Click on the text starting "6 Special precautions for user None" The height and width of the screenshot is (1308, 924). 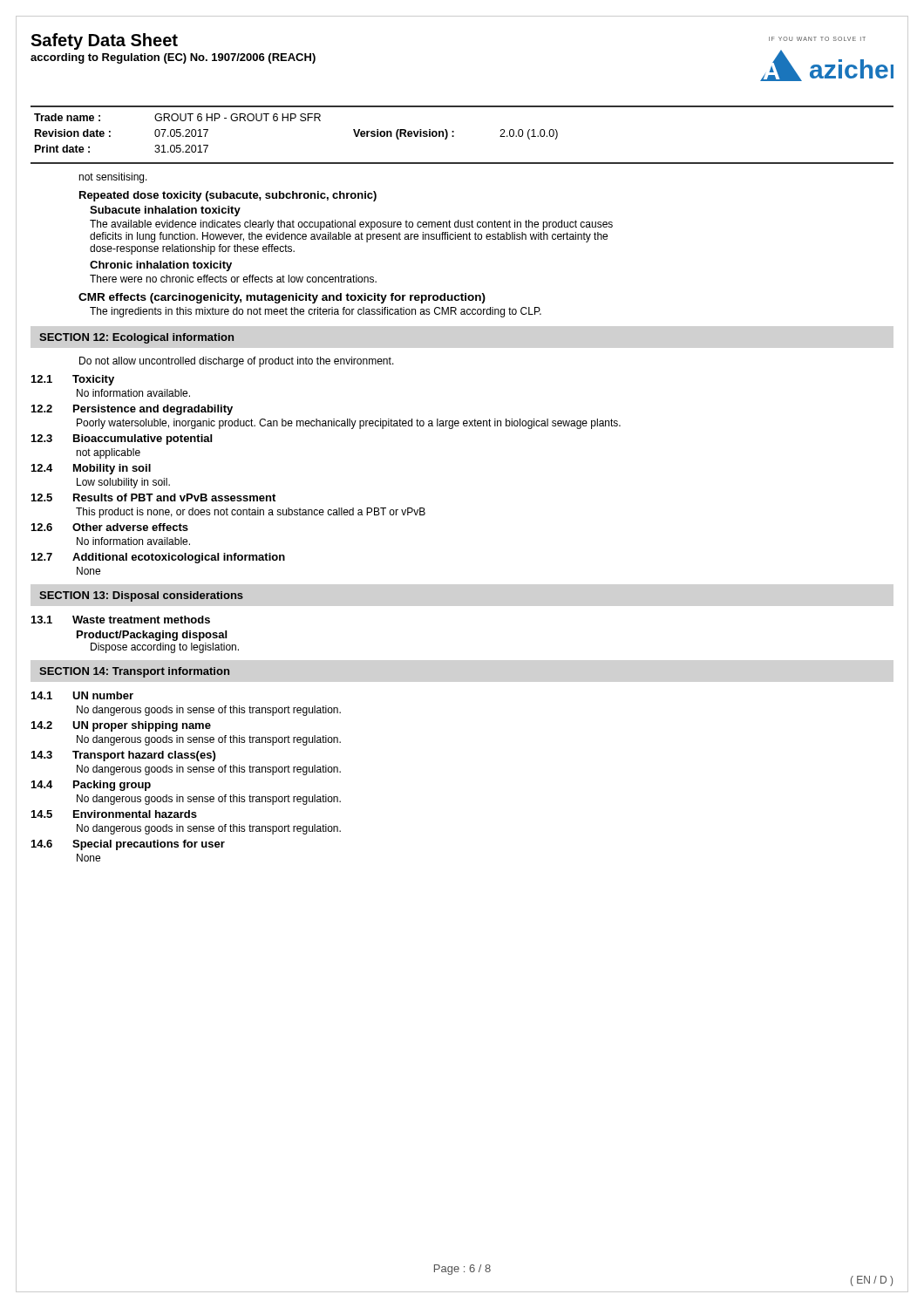point(128,845)
